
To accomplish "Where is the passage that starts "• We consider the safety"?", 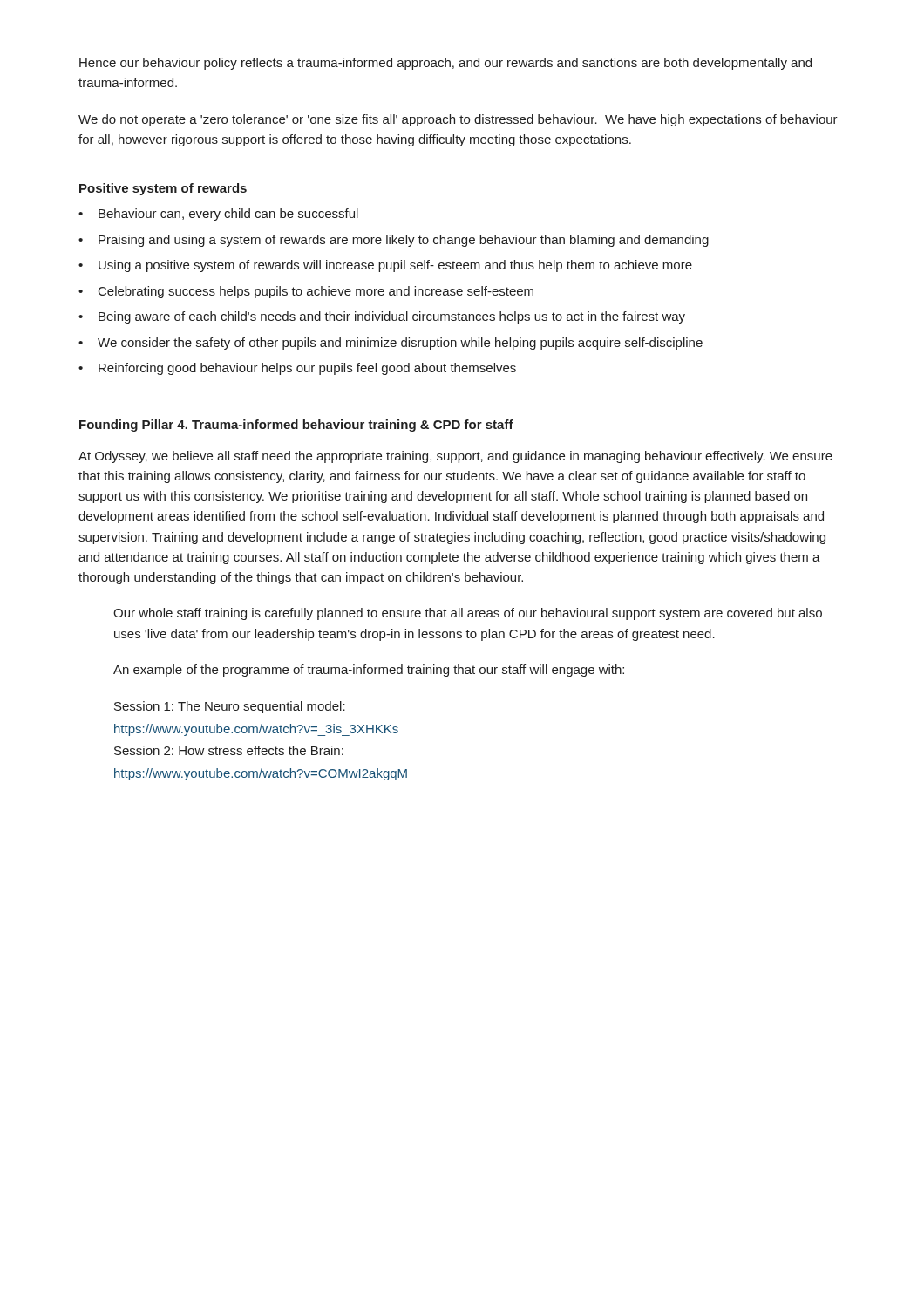I will pos(462,342).
